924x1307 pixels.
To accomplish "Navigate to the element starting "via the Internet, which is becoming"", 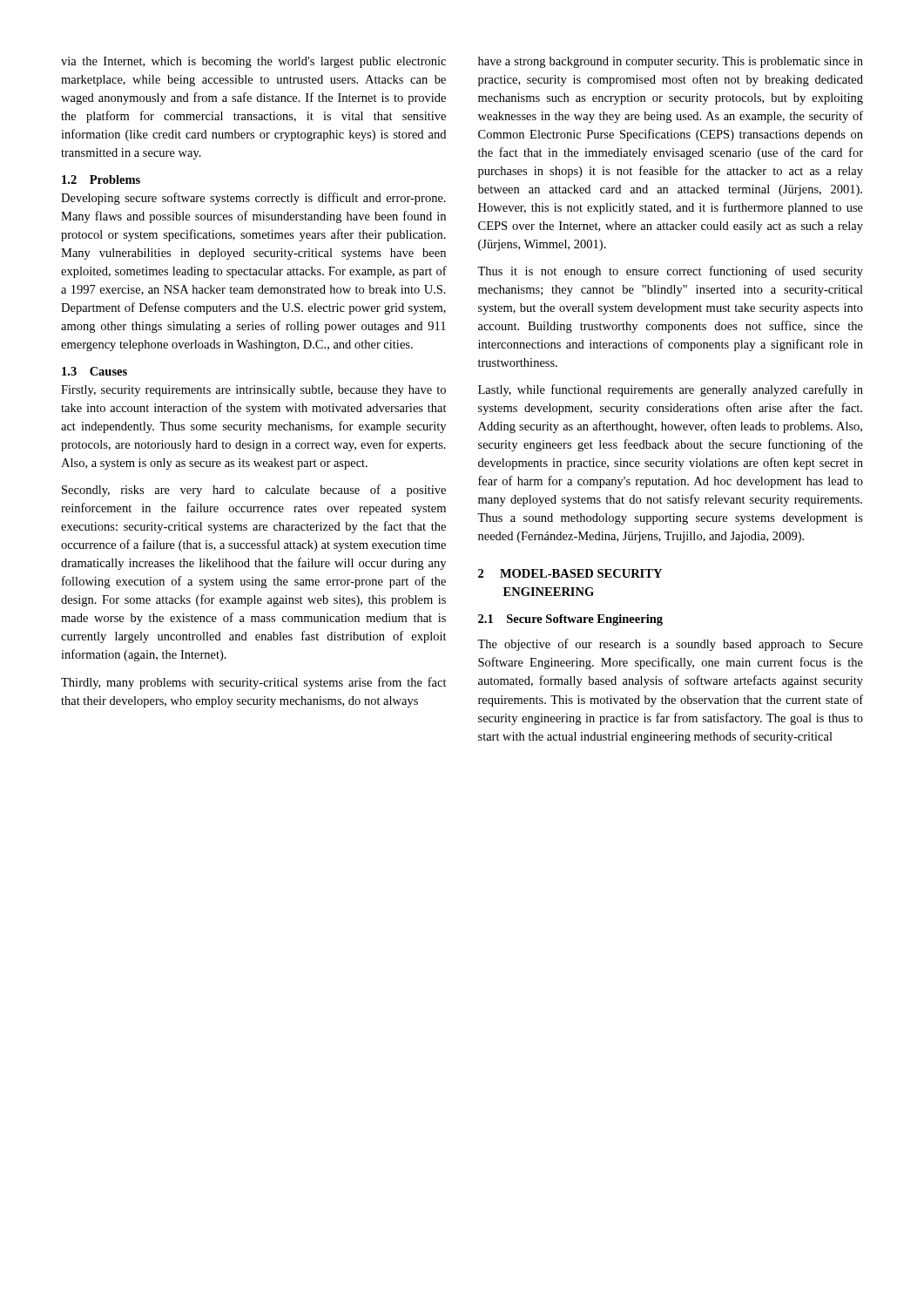I will (254, 107).
